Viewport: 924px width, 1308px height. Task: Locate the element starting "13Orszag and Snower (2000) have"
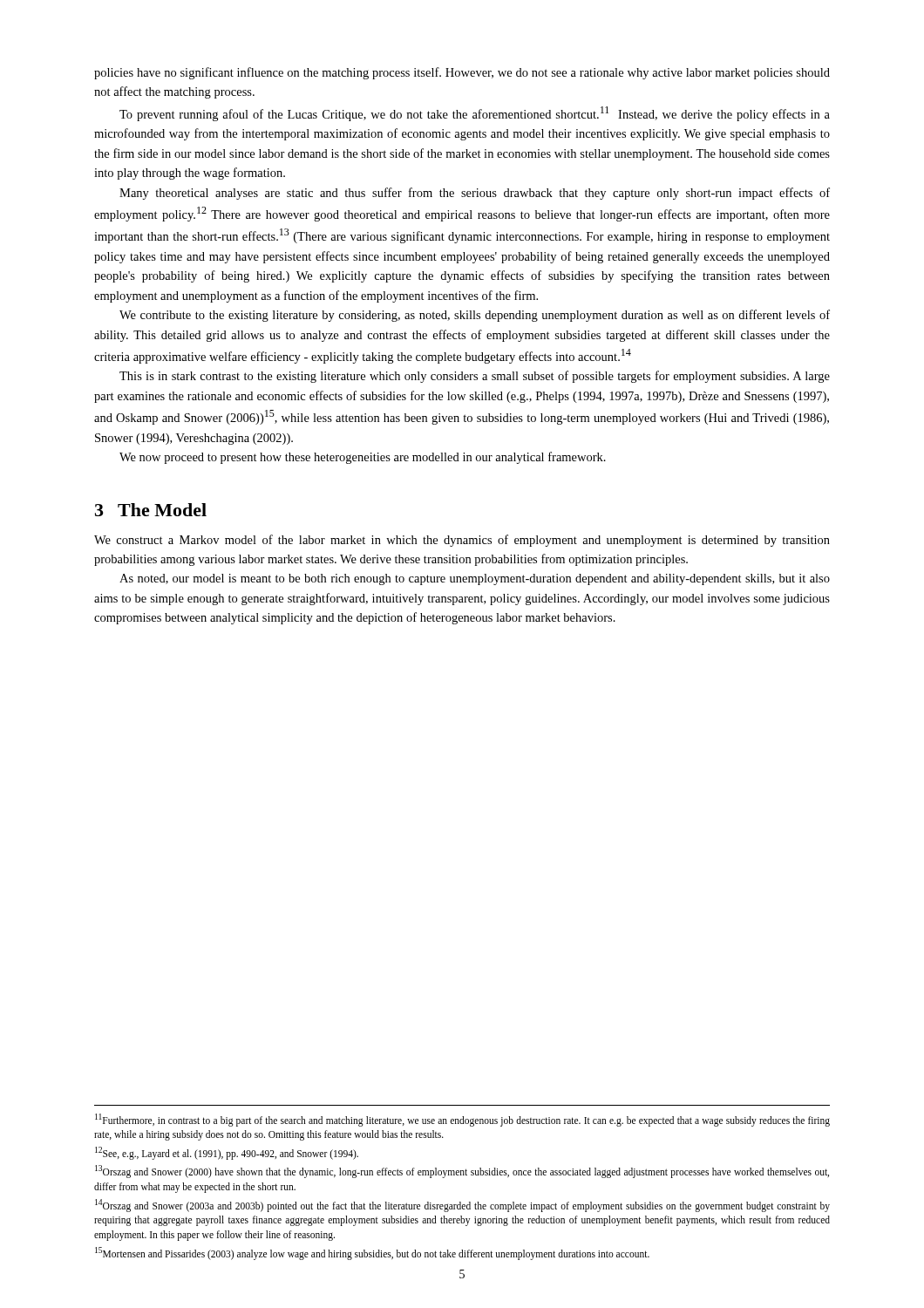pos(462,1178)
